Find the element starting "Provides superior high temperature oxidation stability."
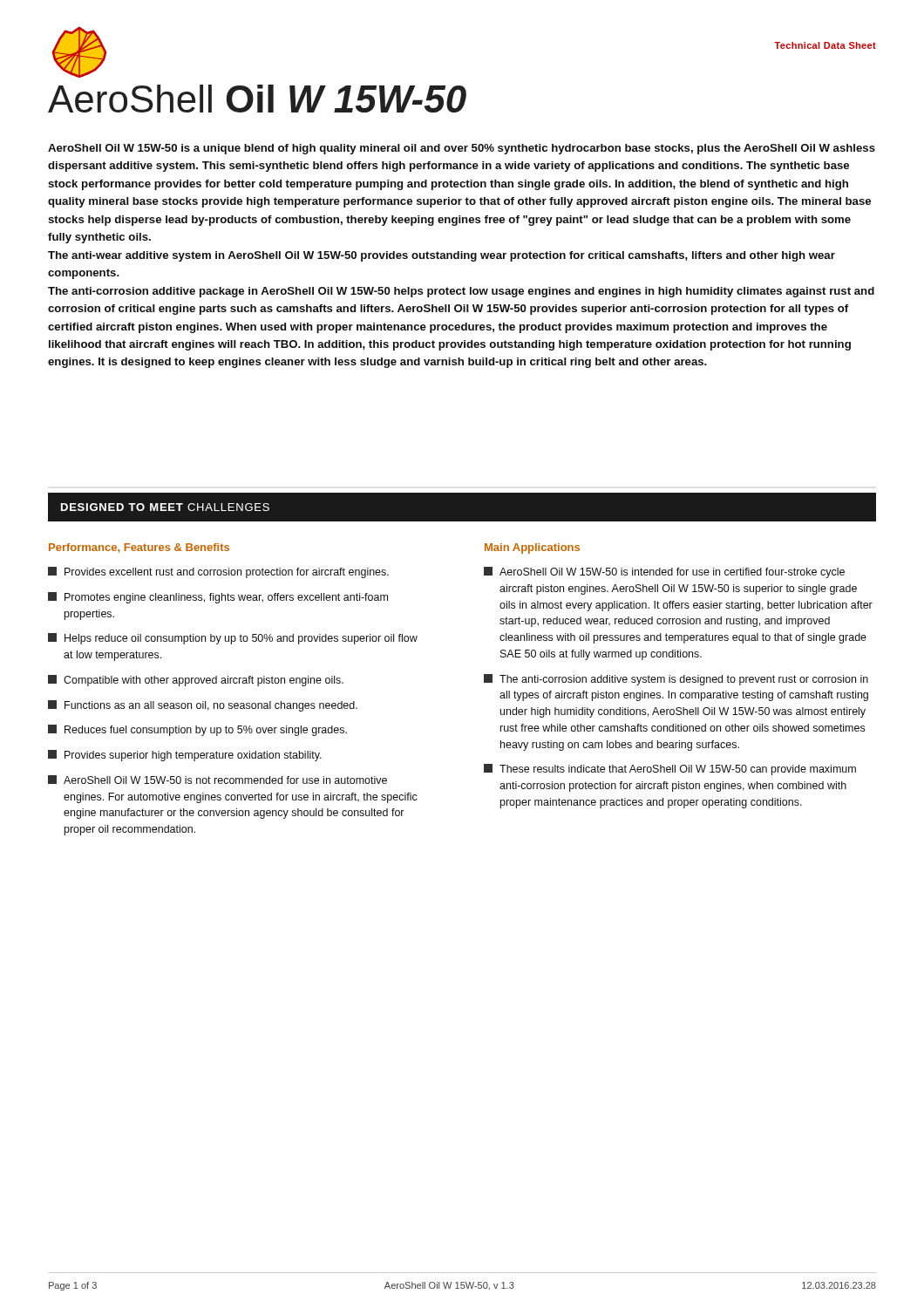This screenshot has width=924, height=1308. [x=185, y=755]
